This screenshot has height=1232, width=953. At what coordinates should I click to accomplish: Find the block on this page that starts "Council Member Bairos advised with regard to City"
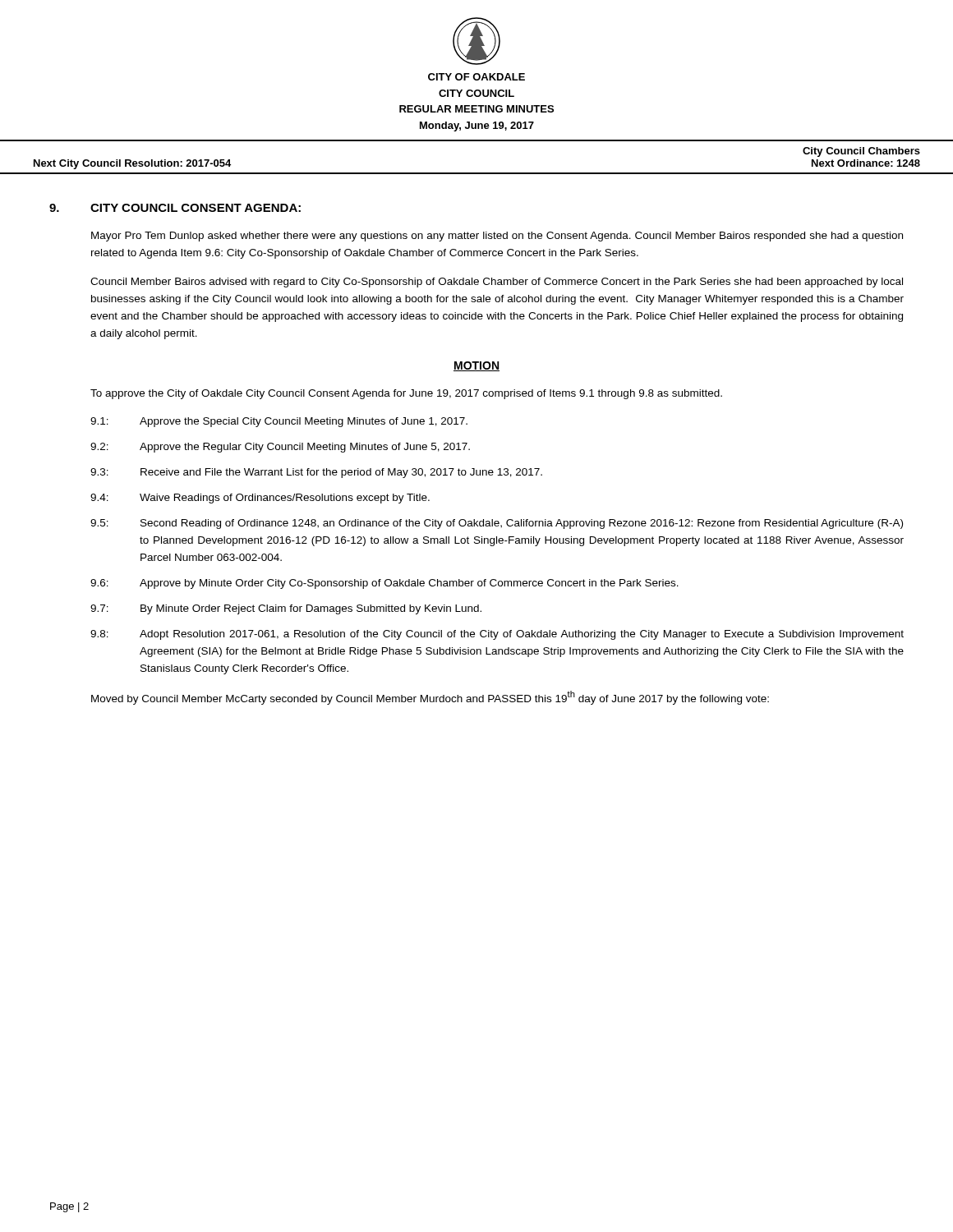(497, 307)
